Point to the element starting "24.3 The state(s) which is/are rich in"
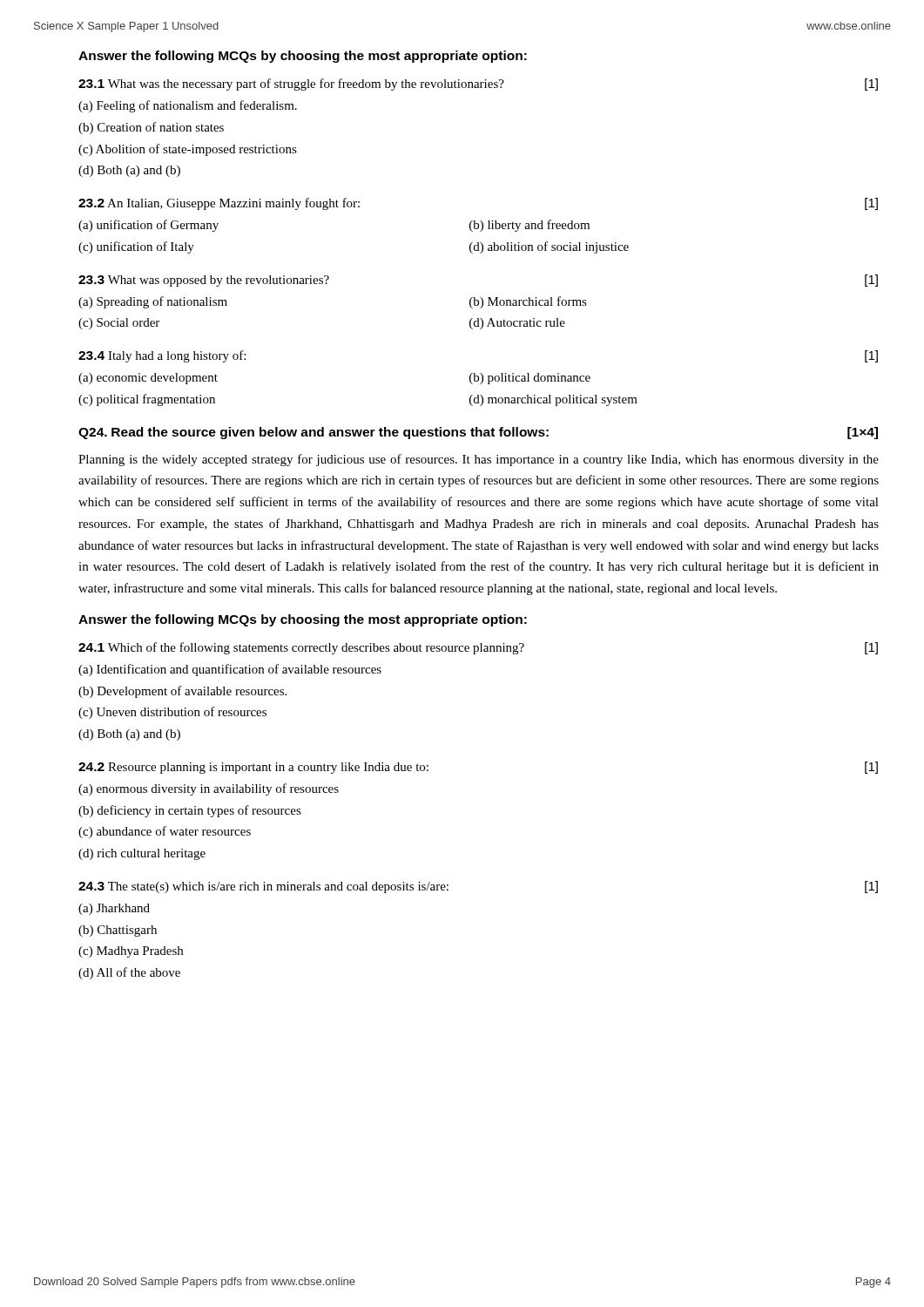 click(x=264, y=887)
